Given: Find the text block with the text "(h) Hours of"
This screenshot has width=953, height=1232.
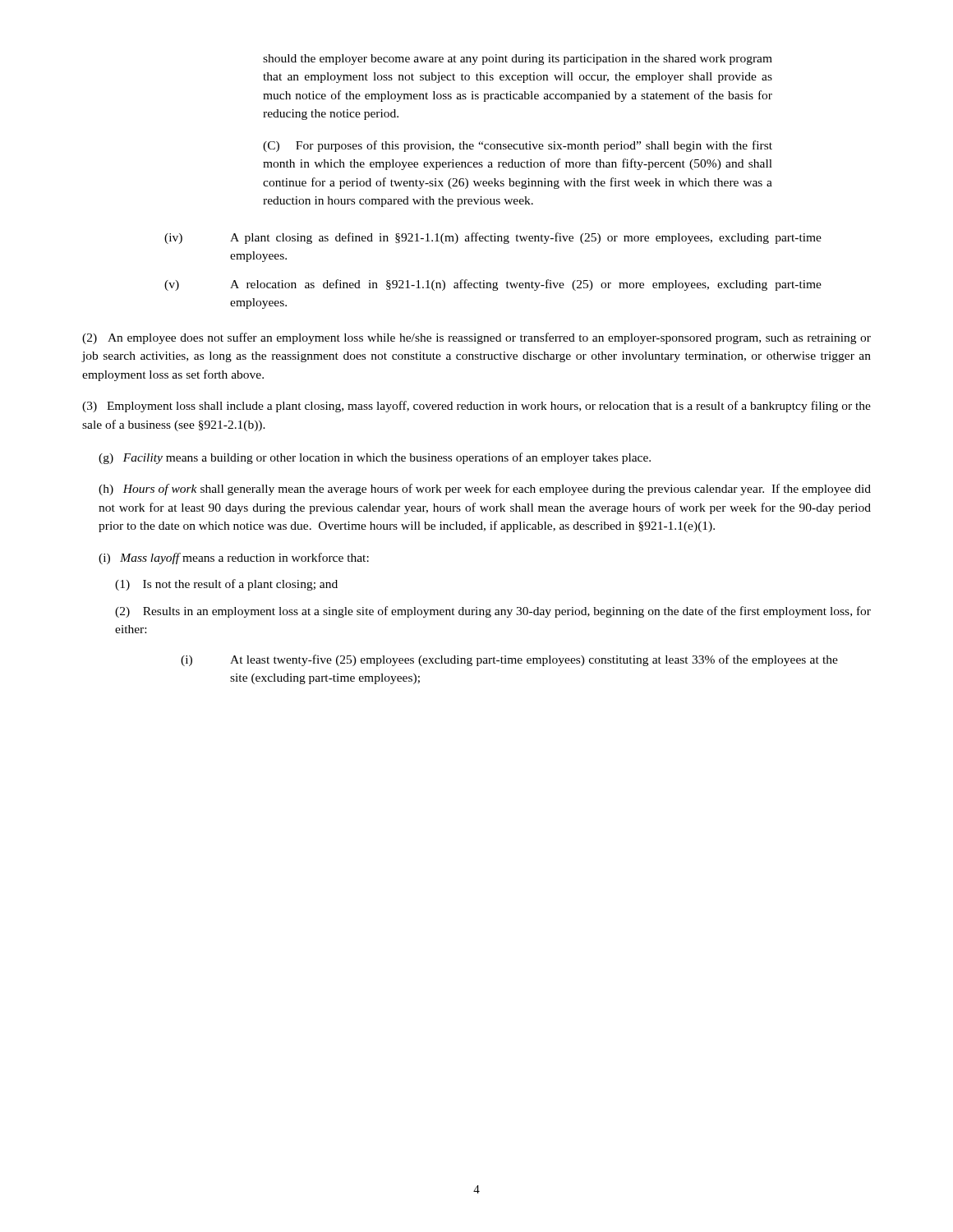Looking at the screenshot, I should (485, 507).
